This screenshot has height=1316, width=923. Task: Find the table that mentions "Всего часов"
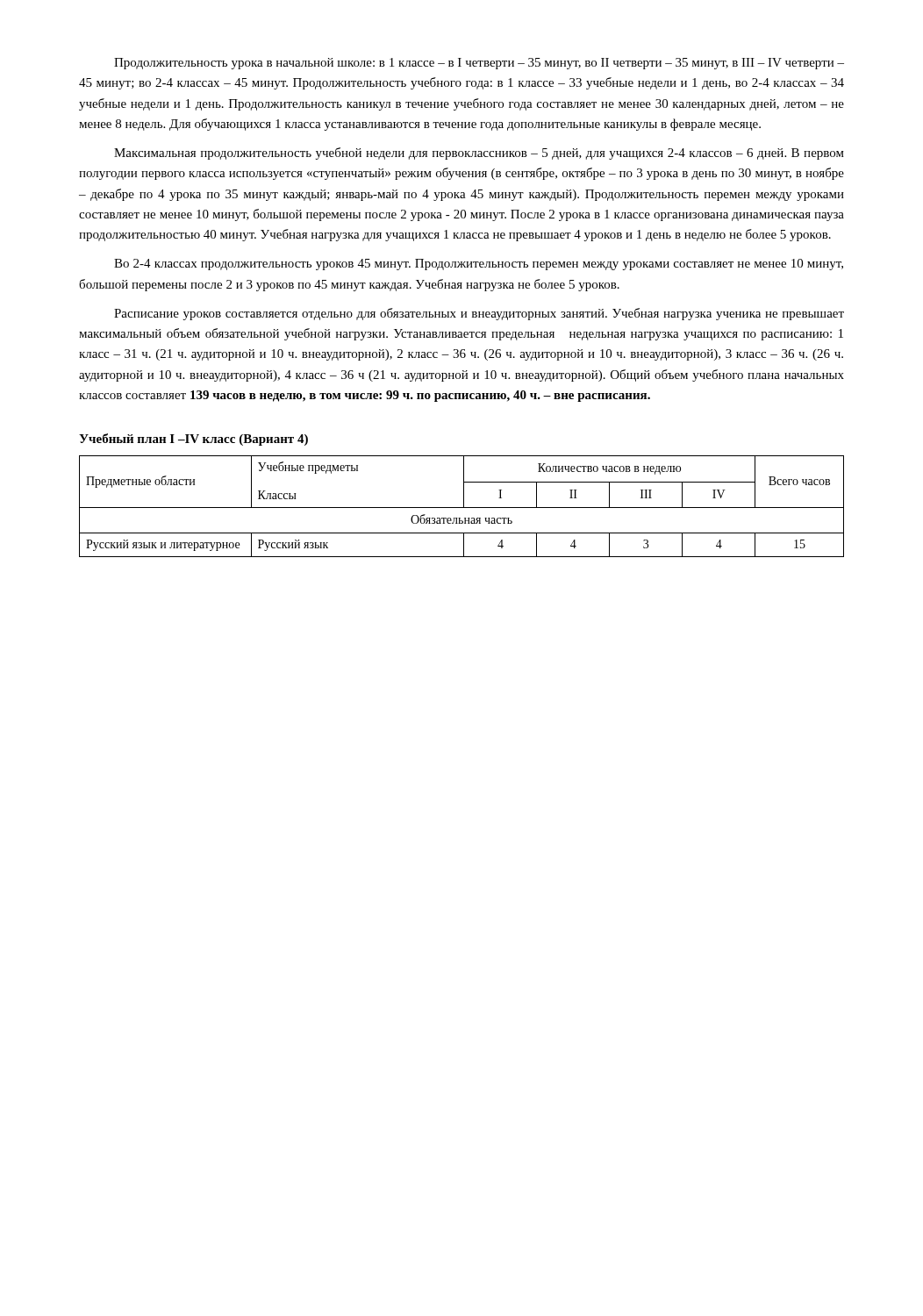pos(462,506)
